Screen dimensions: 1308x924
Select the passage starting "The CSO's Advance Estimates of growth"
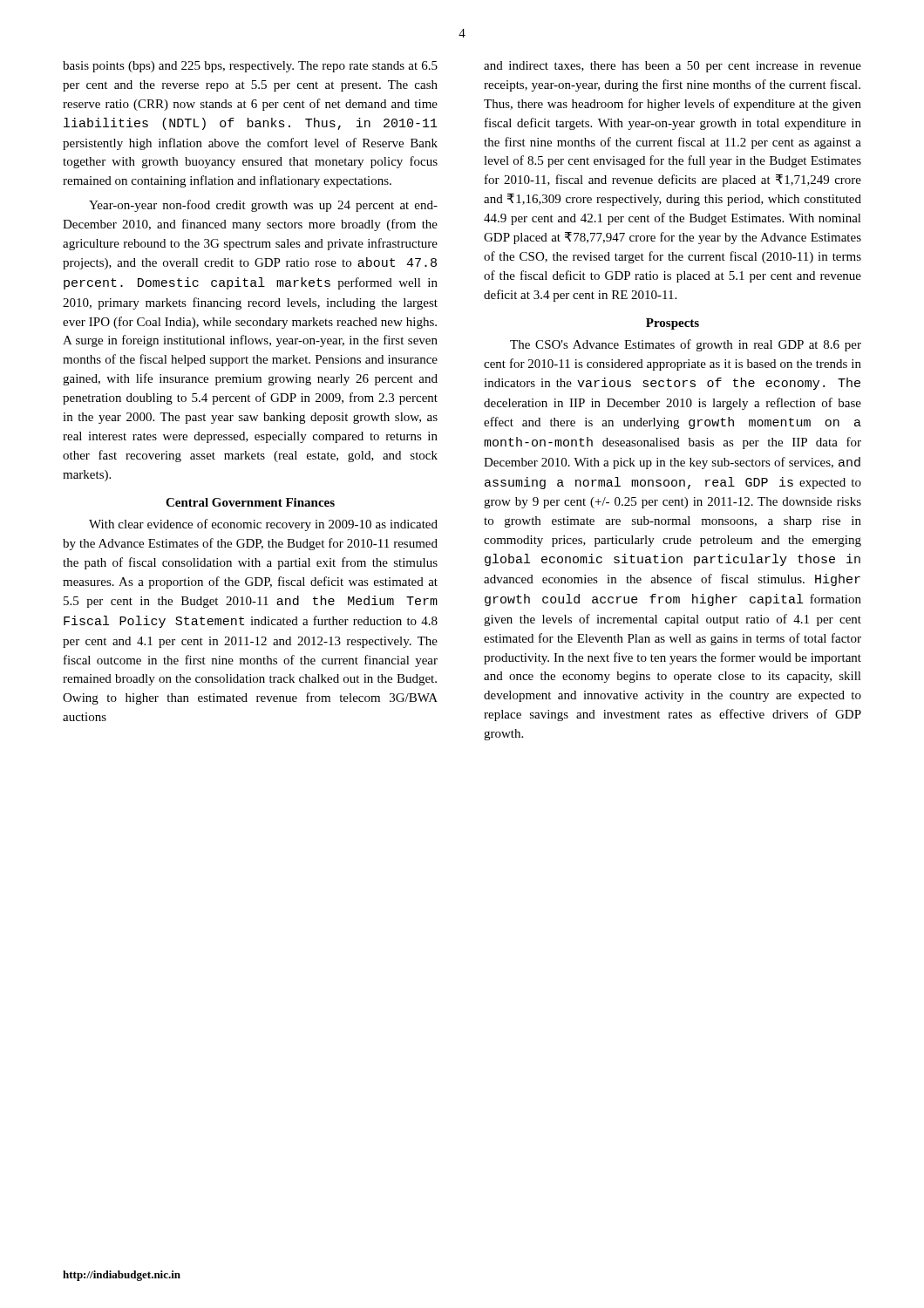pyautogui.click(x=673, y=540)
